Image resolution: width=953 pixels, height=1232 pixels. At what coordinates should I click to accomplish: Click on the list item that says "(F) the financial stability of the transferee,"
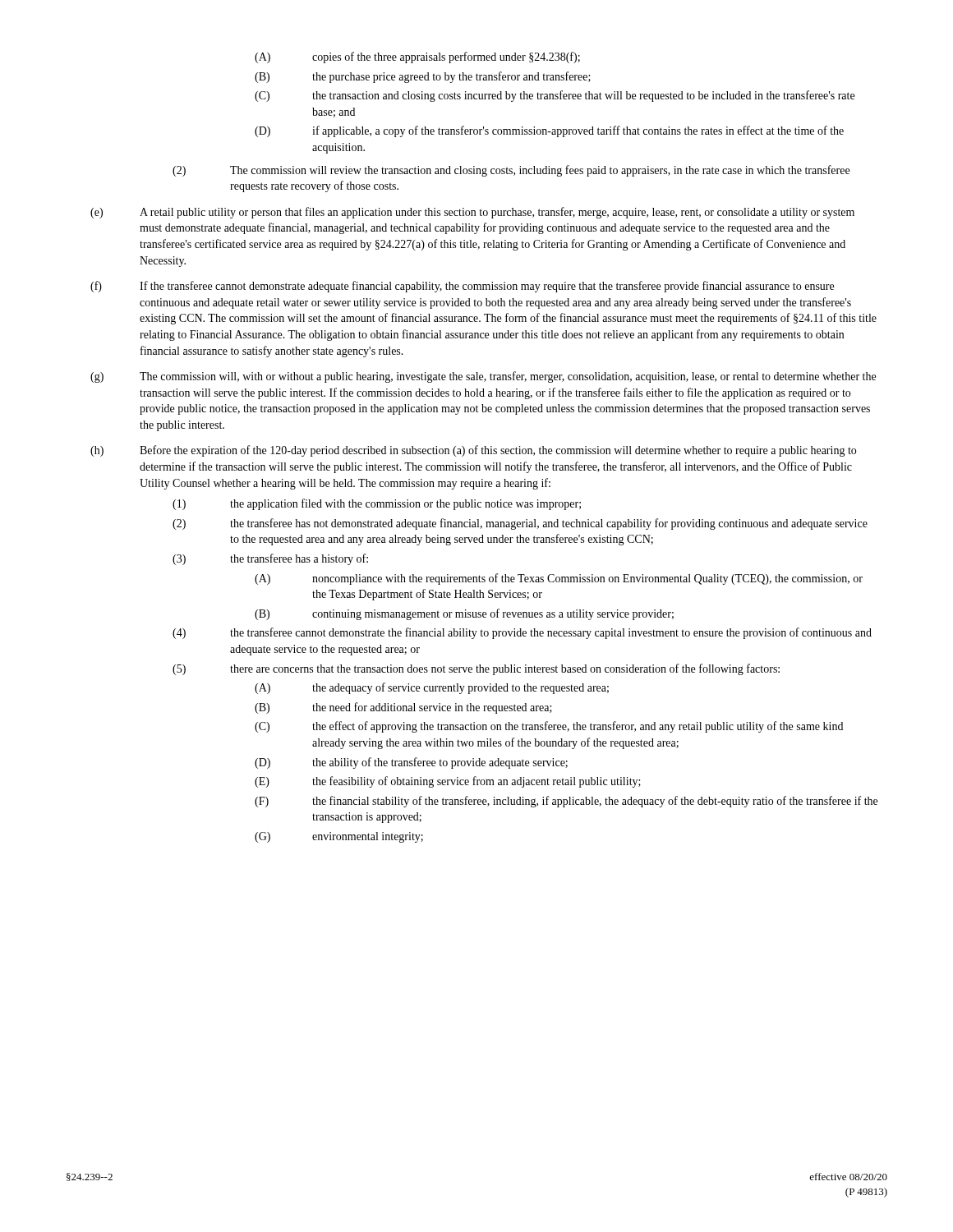[567, 809]
